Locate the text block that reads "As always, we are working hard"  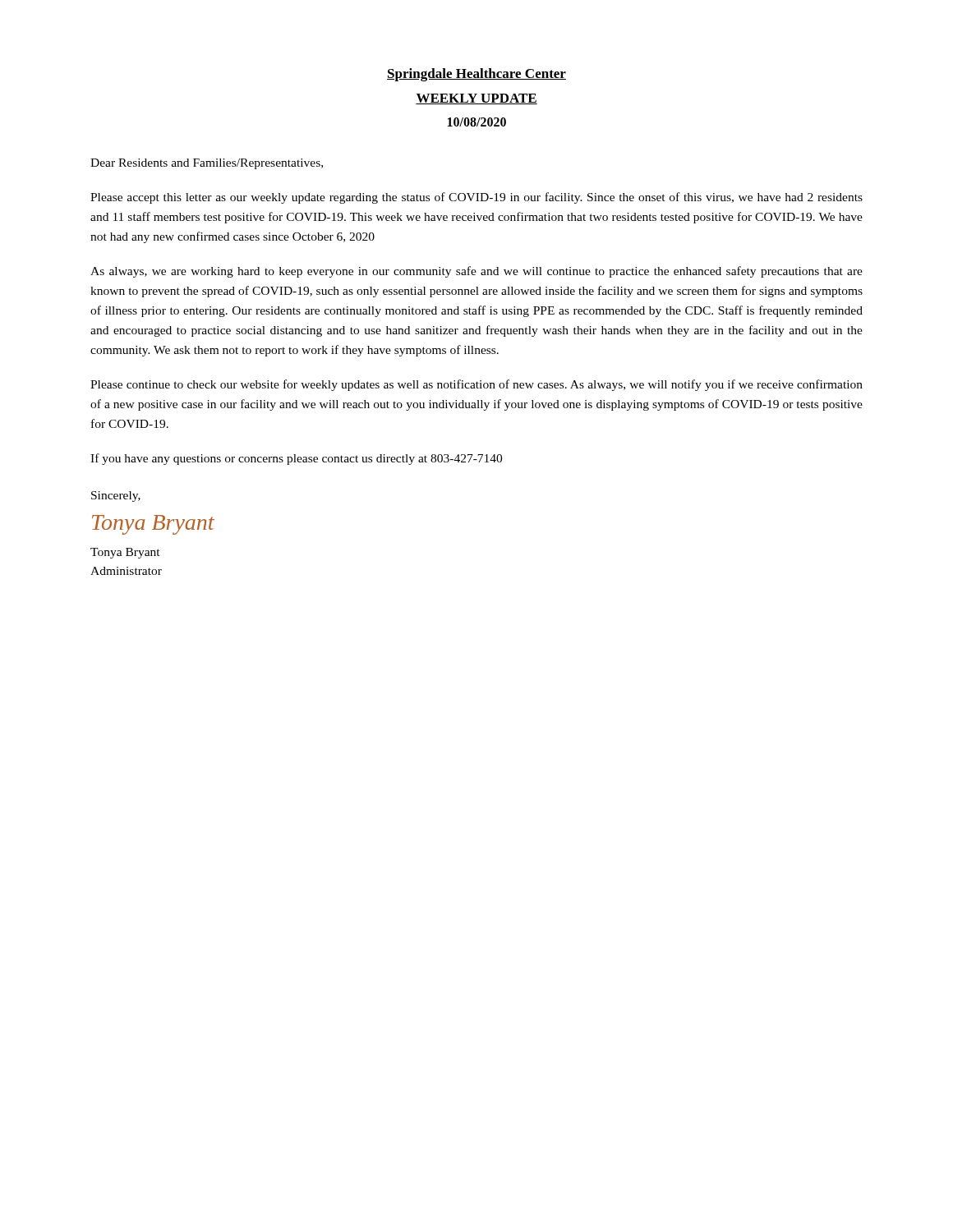pyautogui.click(x=476, y=310)
